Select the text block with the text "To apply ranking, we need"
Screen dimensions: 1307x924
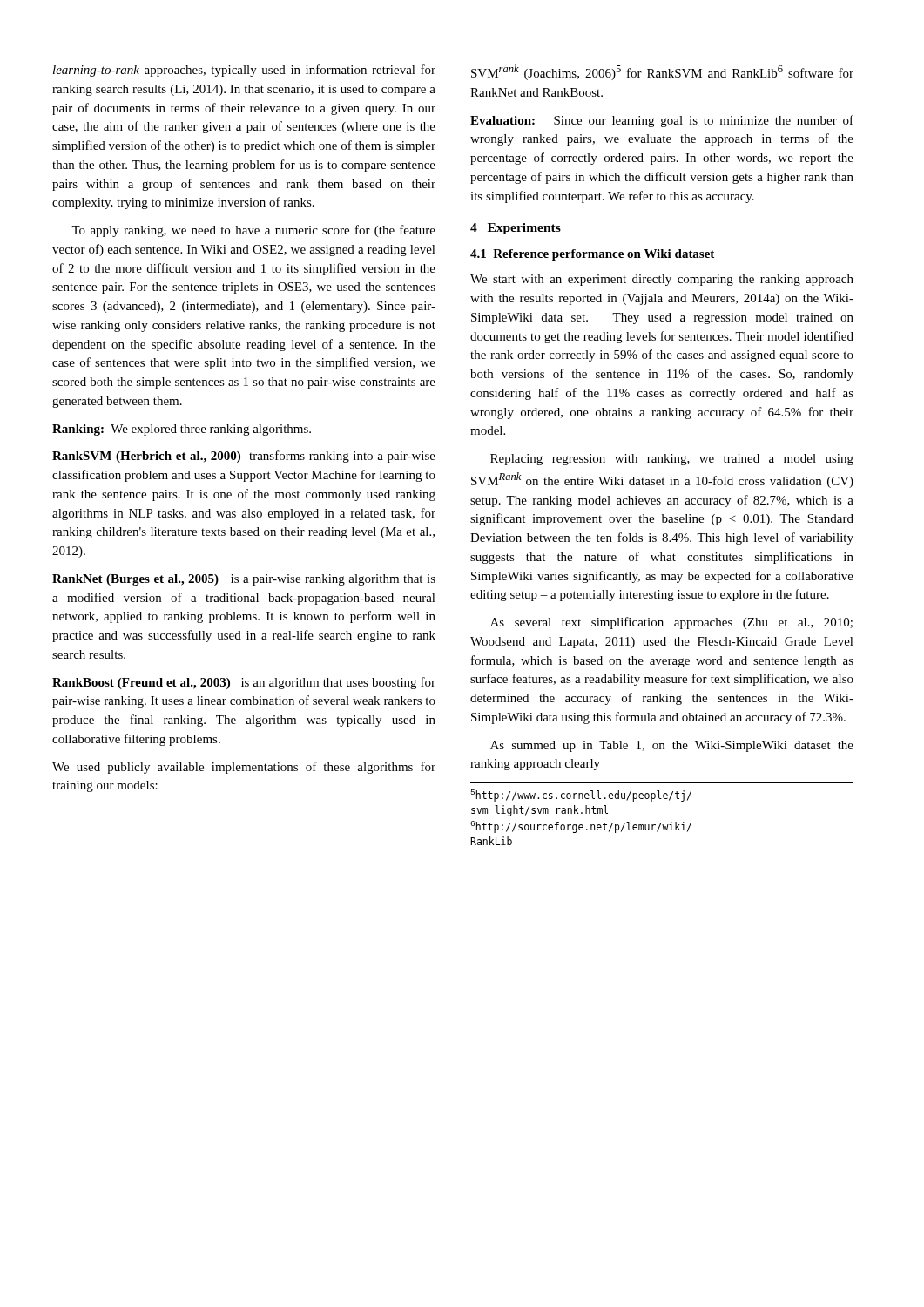pos(244,316)
